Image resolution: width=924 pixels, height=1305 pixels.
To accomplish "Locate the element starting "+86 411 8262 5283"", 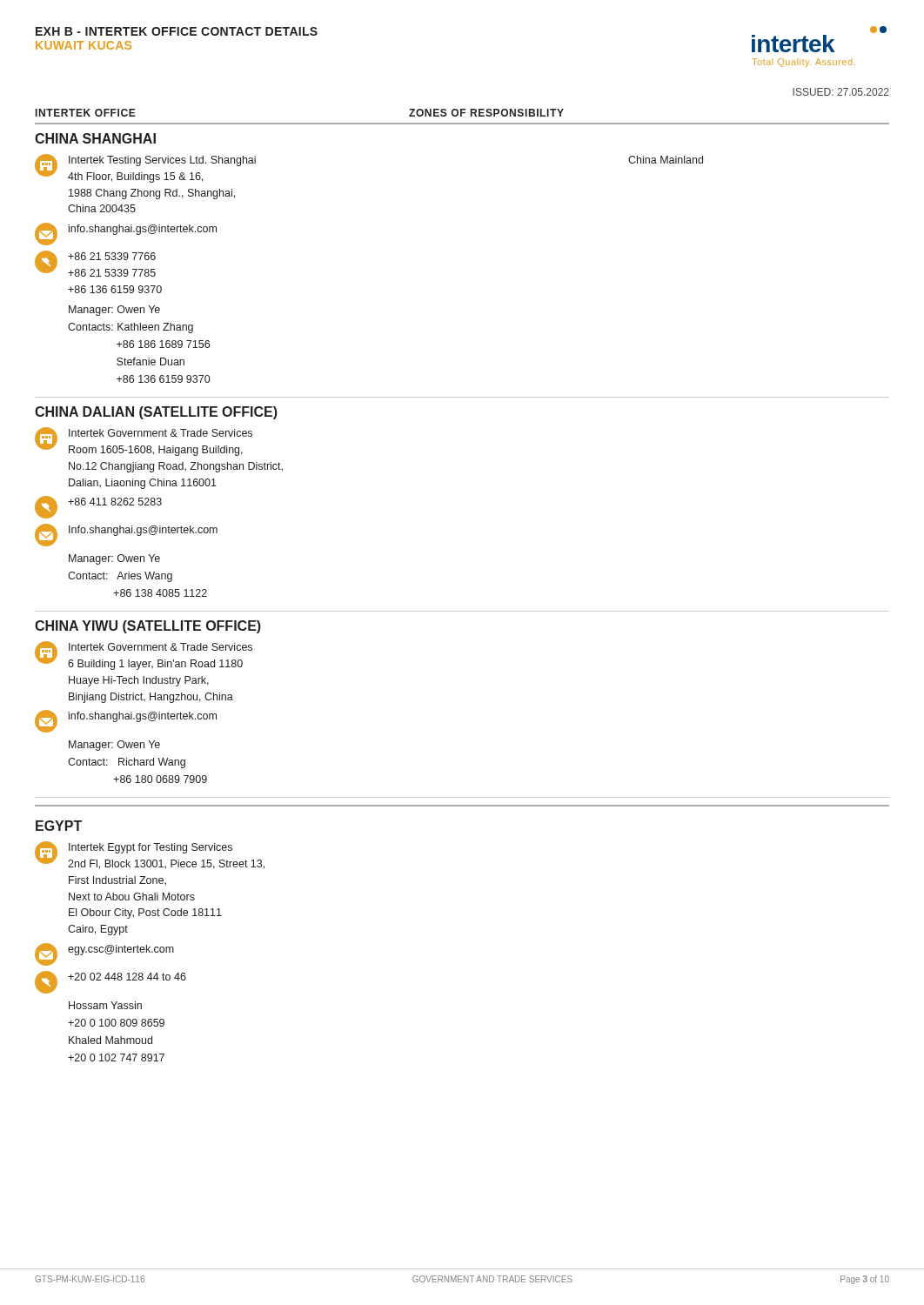I will pos(115,502).
